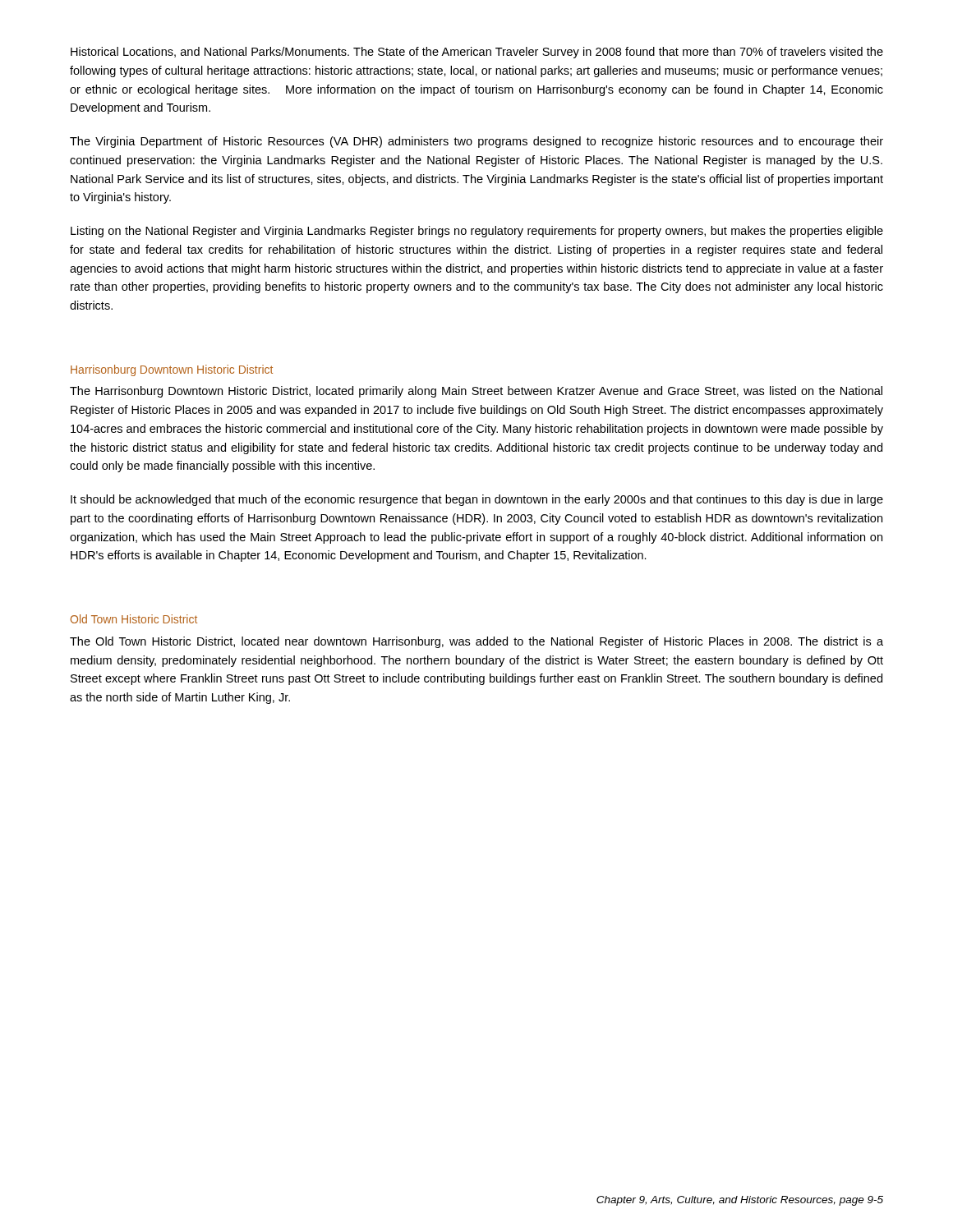Find the text block with the text "The Old Town Historic District, located"
The height and width of the screenshot is (1232, 953).
pos(476,669)
